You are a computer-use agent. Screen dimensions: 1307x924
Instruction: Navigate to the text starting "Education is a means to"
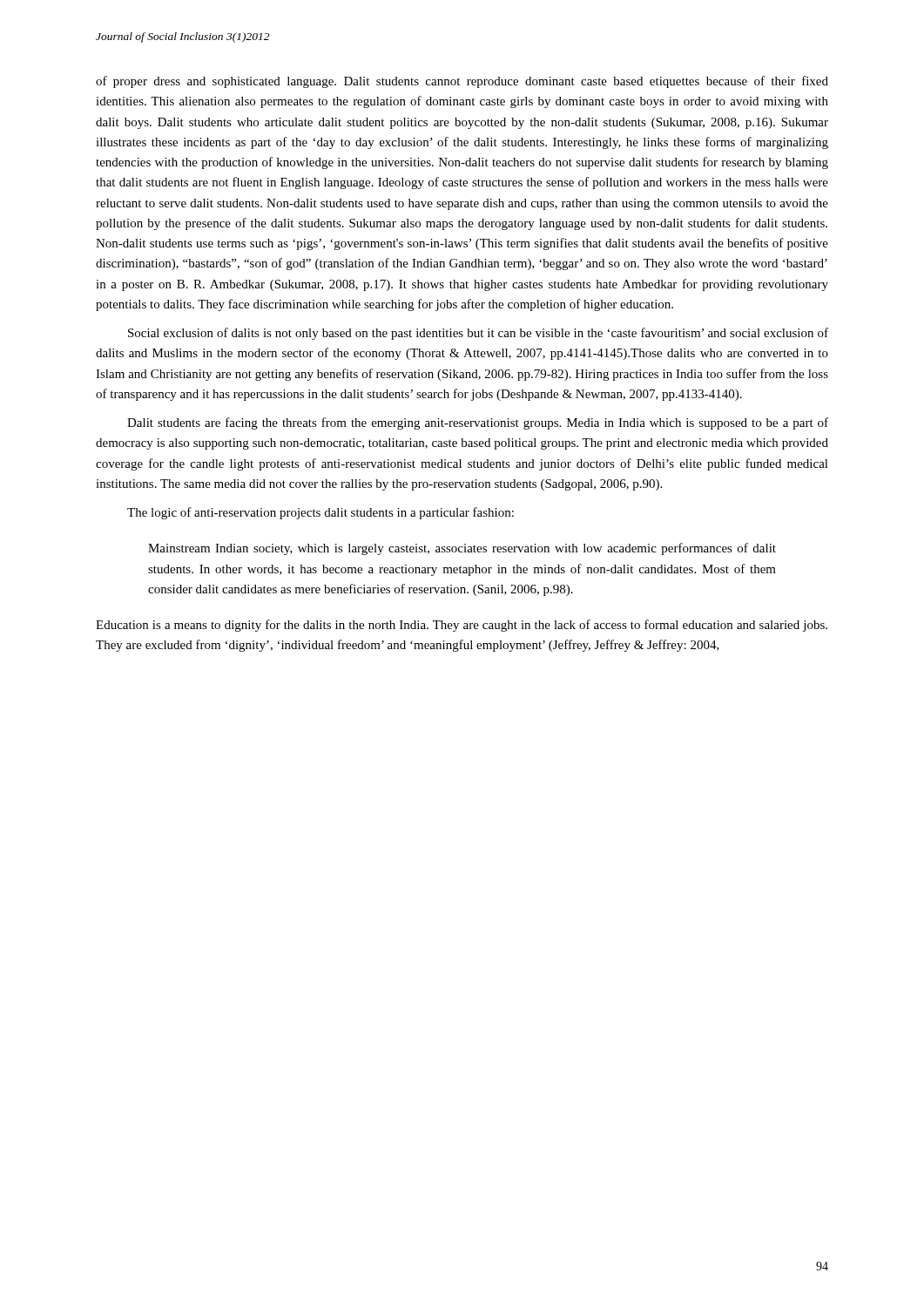462,635
